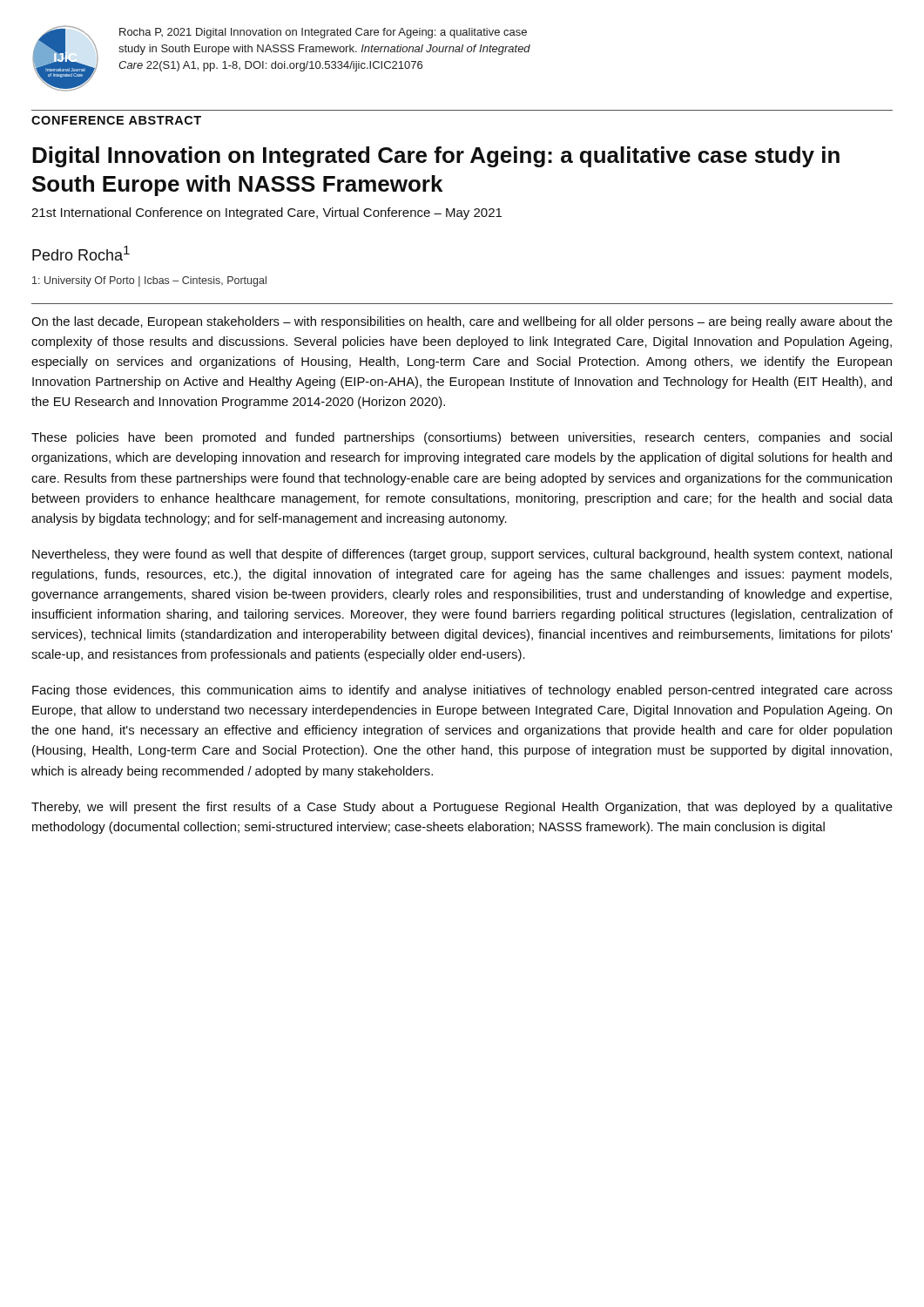Locate the text containing "Pedro Rocha1"
The image size is (924, 1307).
[81, 253]
